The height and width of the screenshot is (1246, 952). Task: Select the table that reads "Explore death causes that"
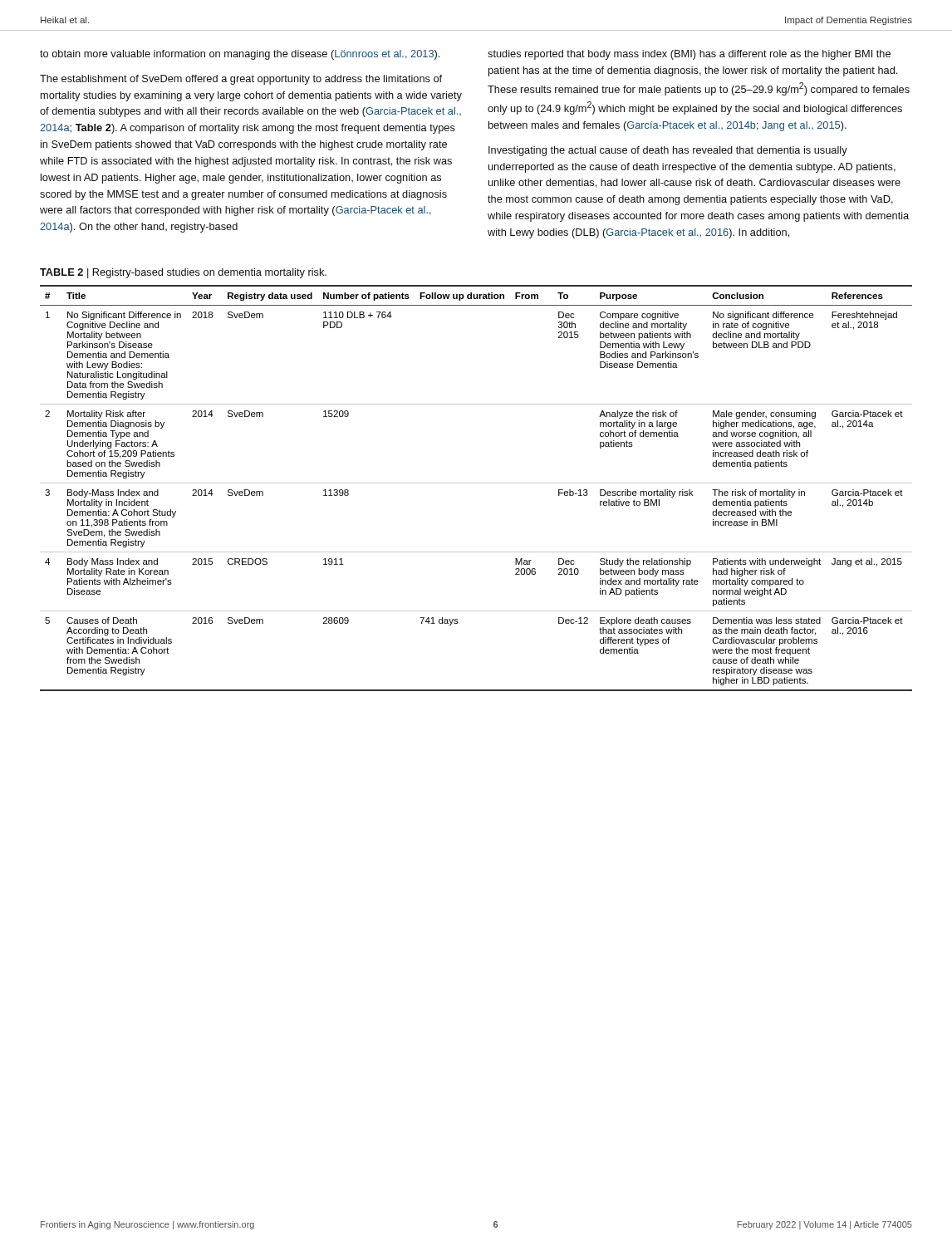tap(476, 489)
